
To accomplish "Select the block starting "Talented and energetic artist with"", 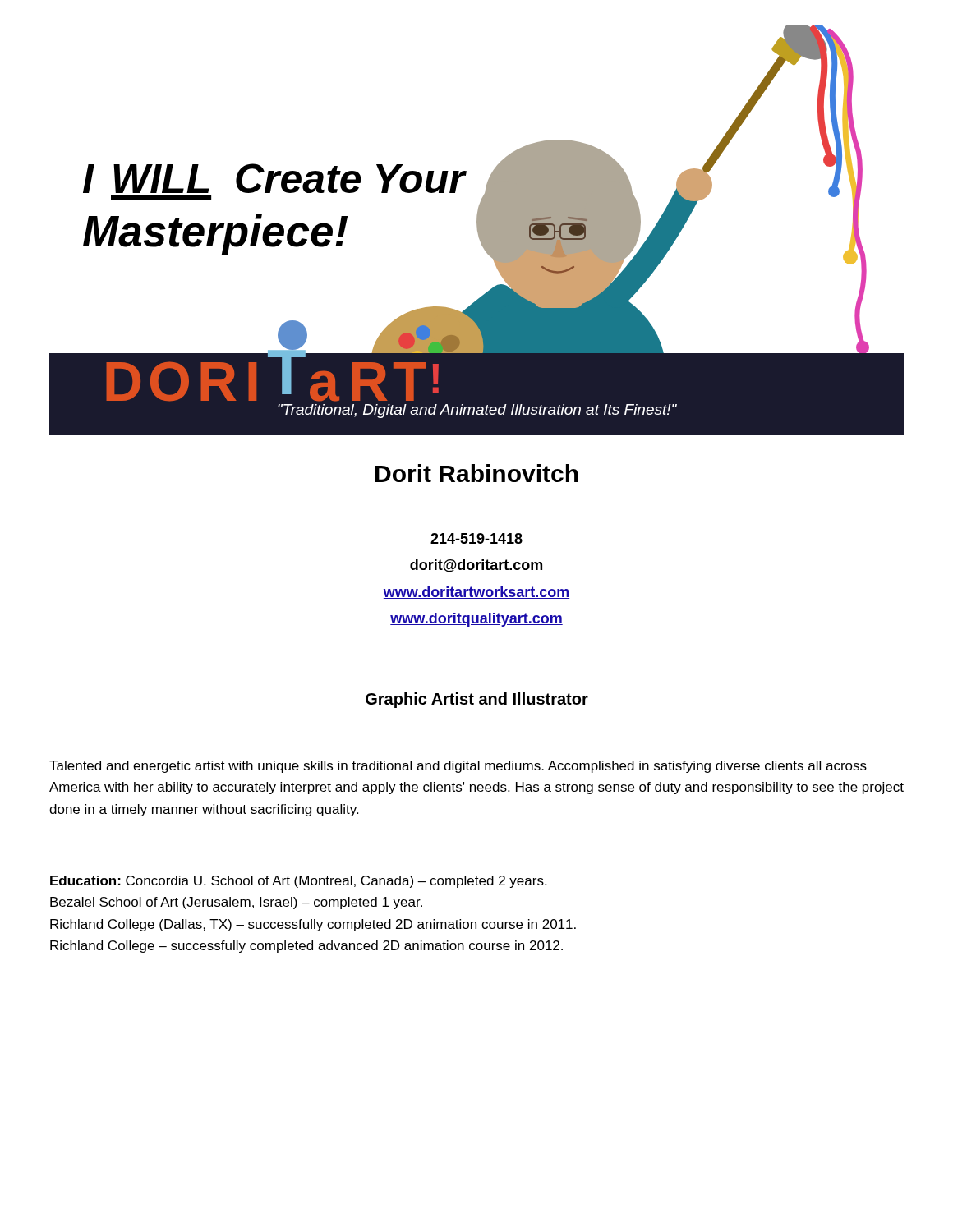I will (x=476, y=787).
